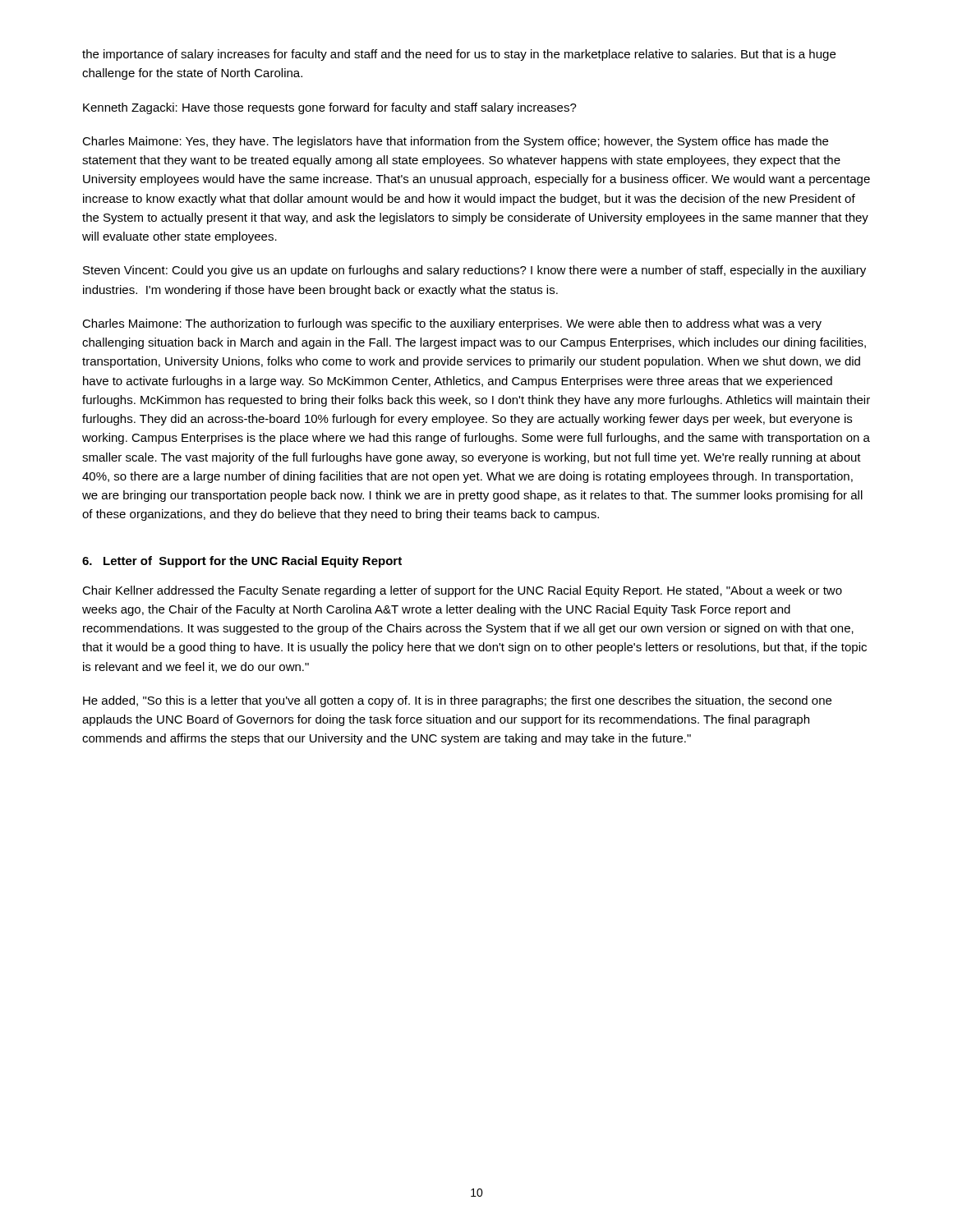Select the passage starting "Charles Maimone: The authorization to furlough was specific"

click(476, 418)
